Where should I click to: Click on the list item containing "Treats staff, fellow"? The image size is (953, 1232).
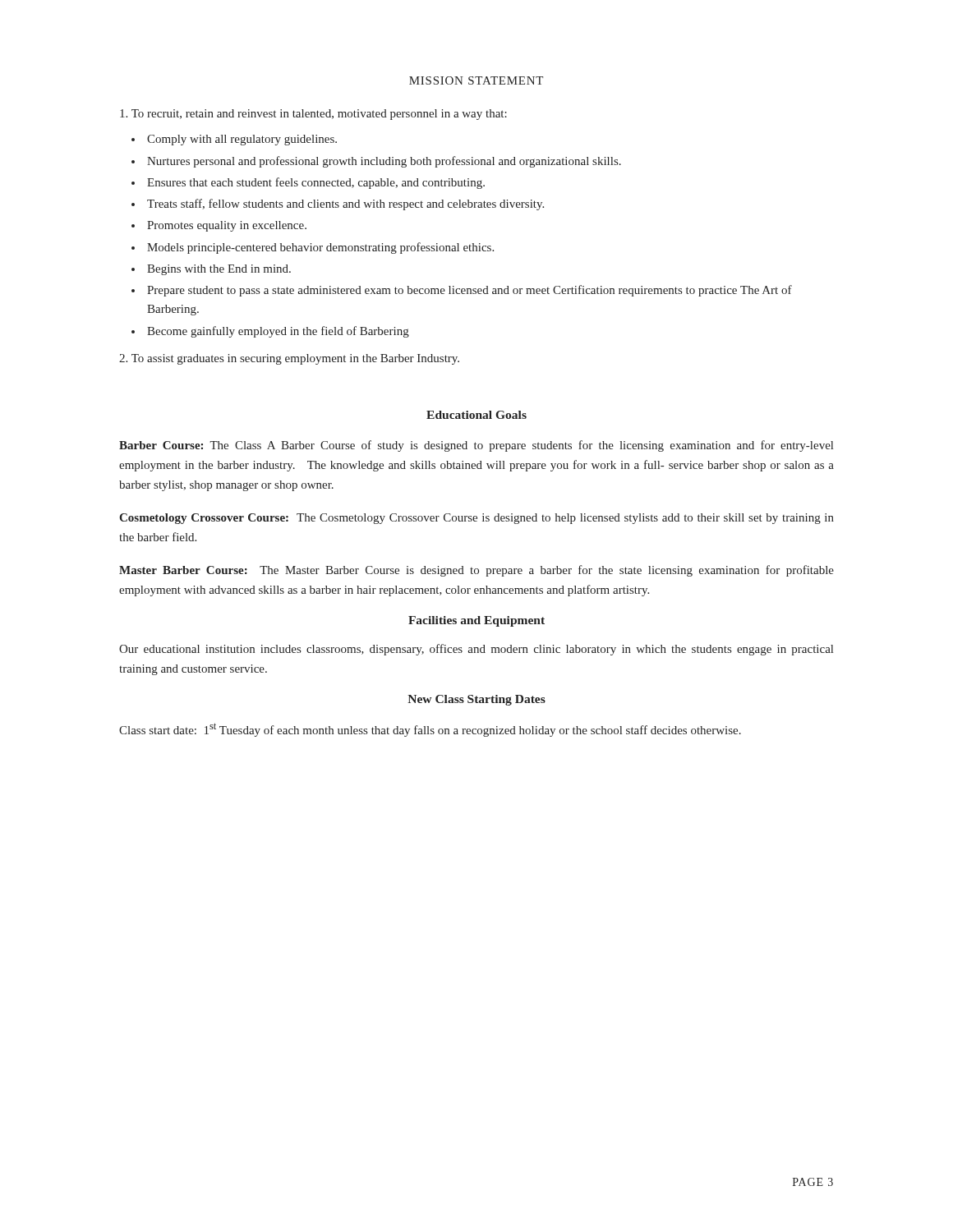point(489,204)
